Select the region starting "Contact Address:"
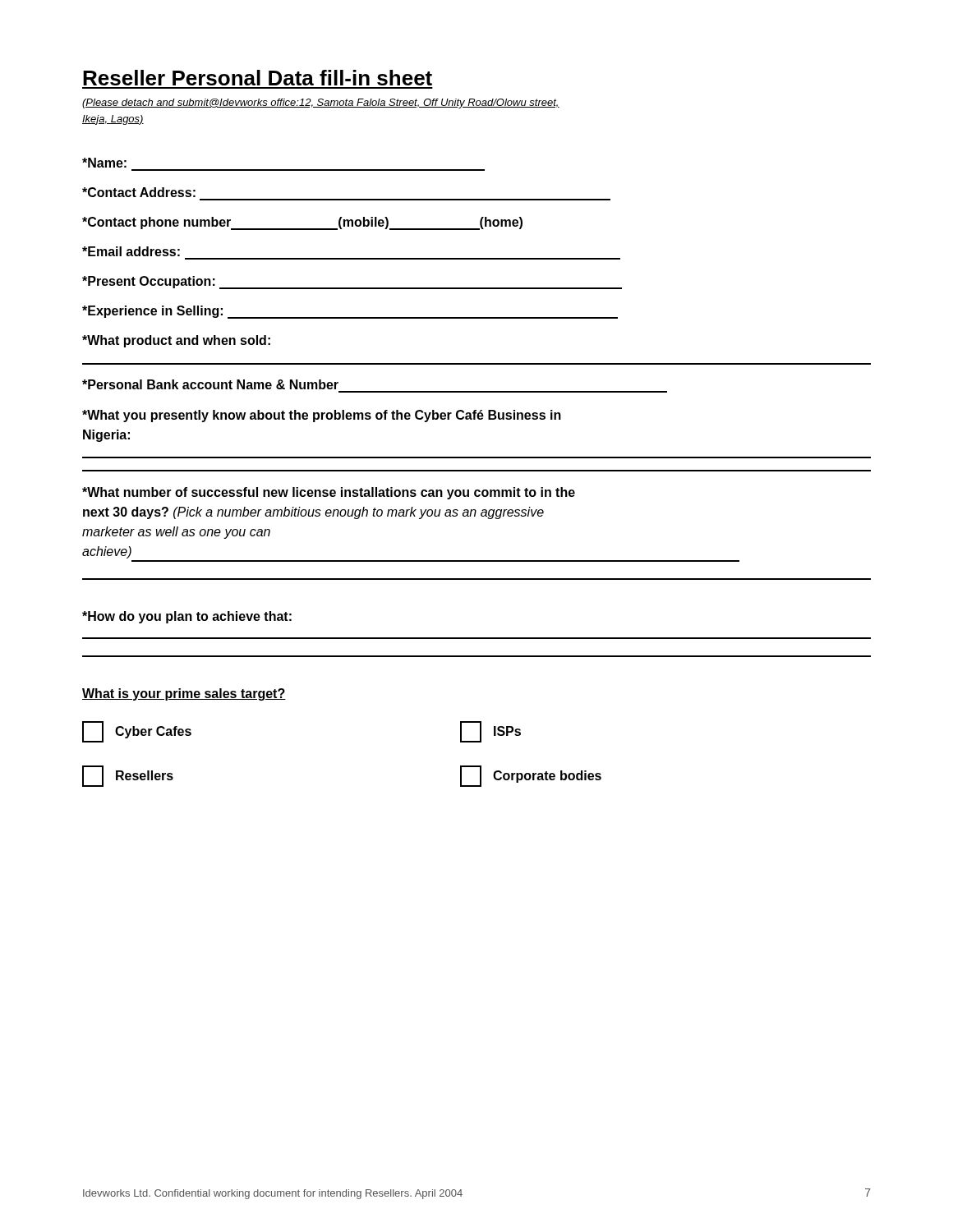This screenshot has width=953, height=1232. click(346, 193)
